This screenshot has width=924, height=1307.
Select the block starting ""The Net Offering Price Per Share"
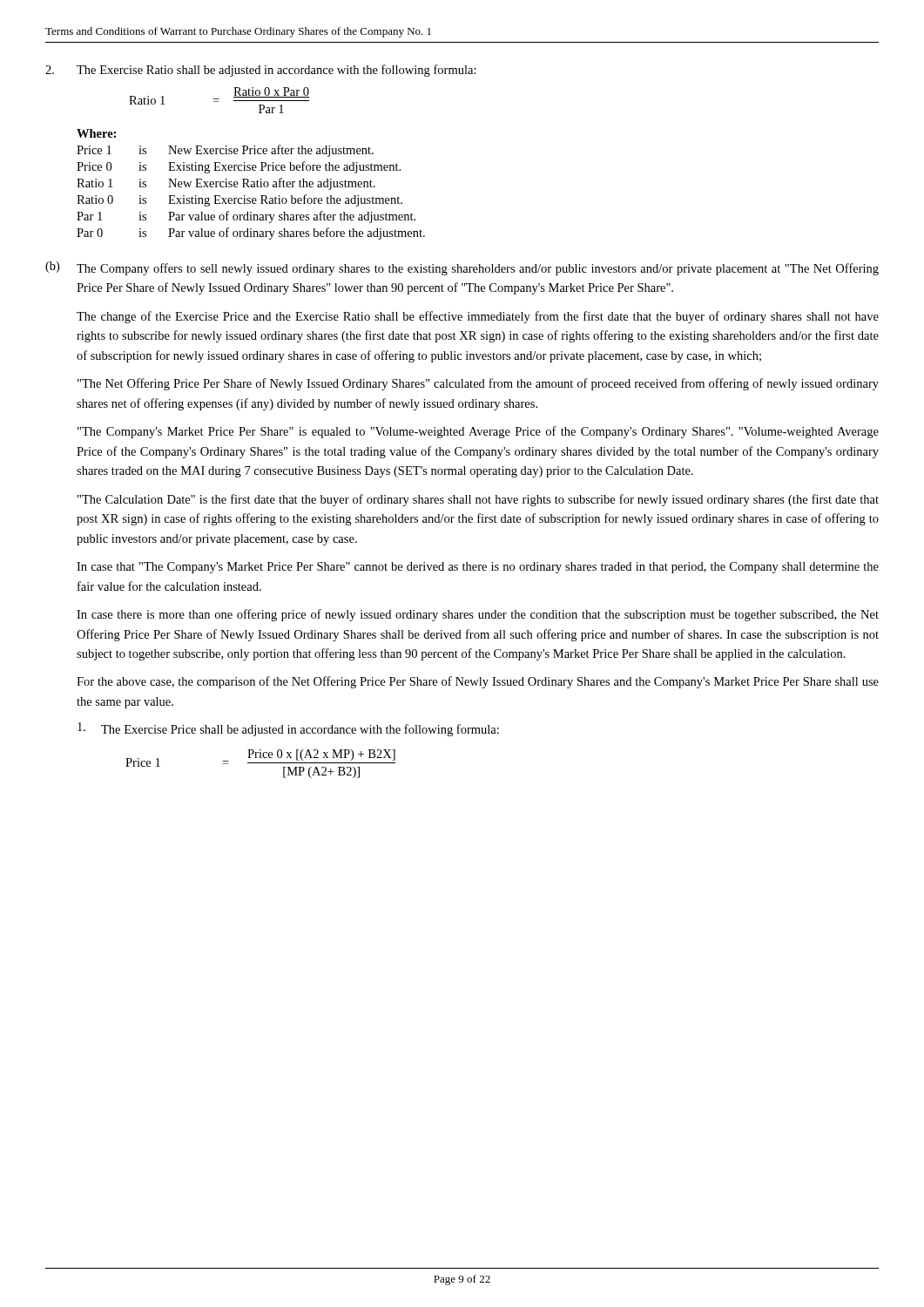(478, 393)
